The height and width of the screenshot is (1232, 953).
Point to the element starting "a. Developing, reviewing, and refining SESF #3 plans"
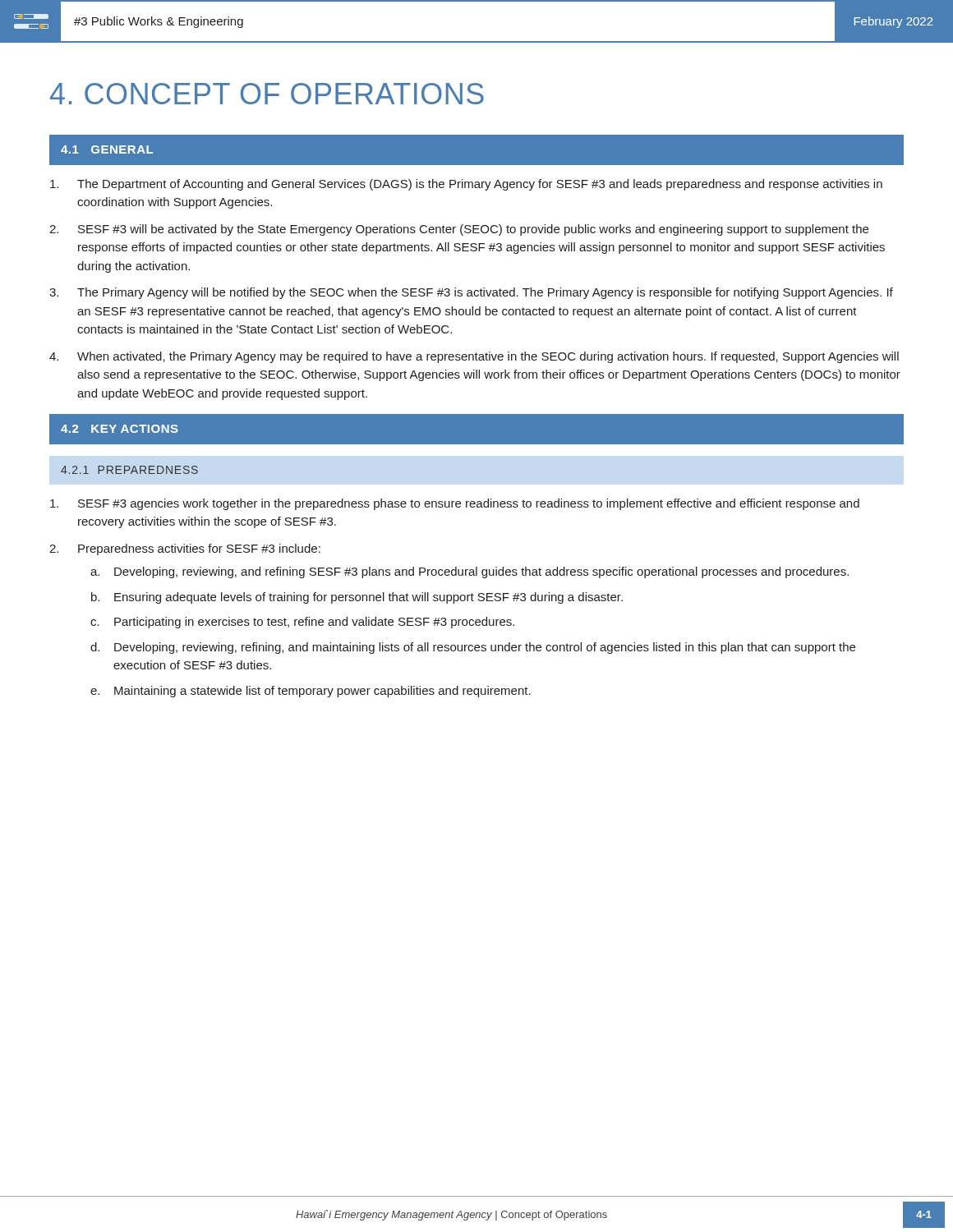click(470, 572)
